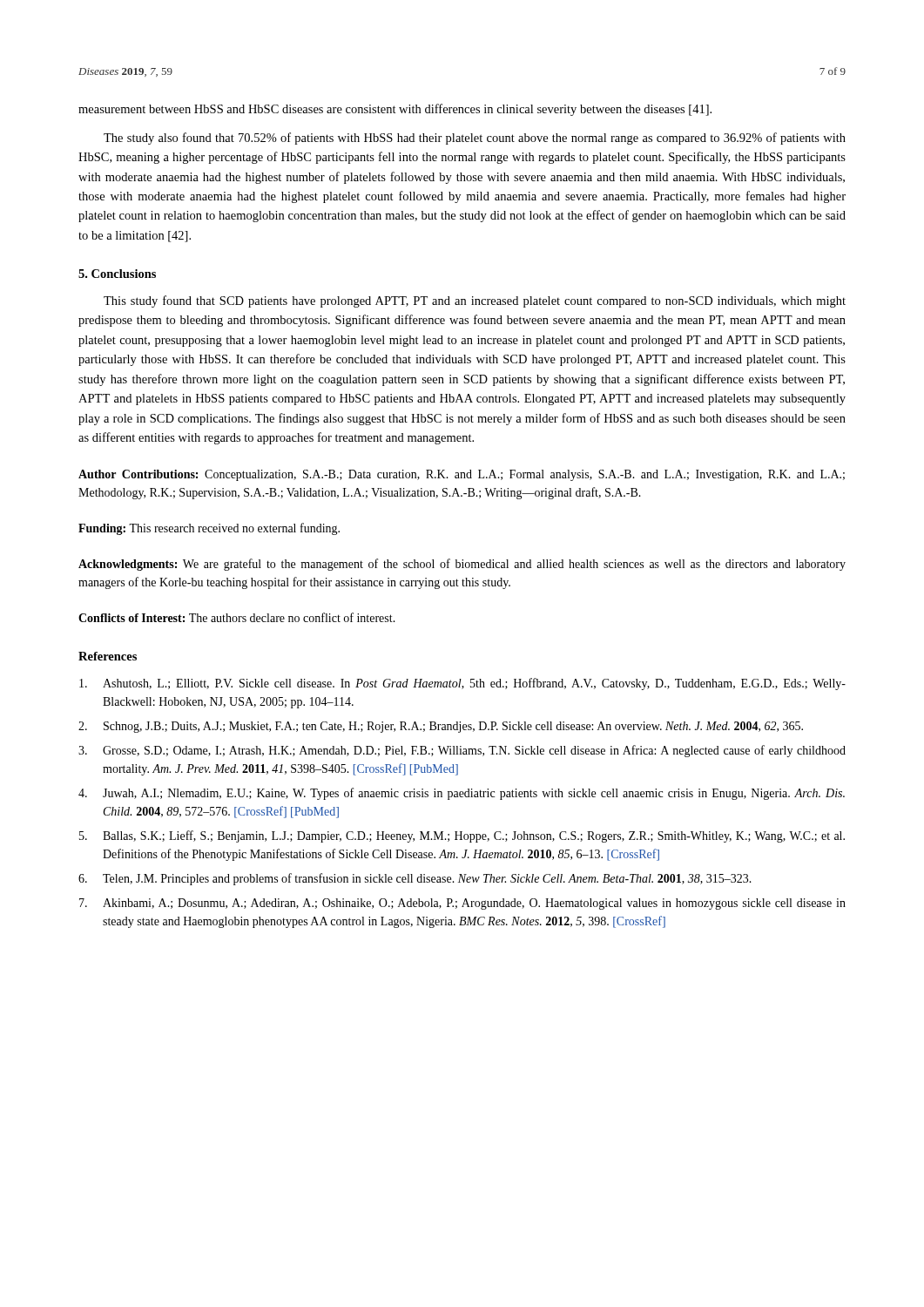Locate the block of text that opens with "This study found that SCD"
Image resolution: width=924 pixels, height=1307 pixels.
click(462, 369)
